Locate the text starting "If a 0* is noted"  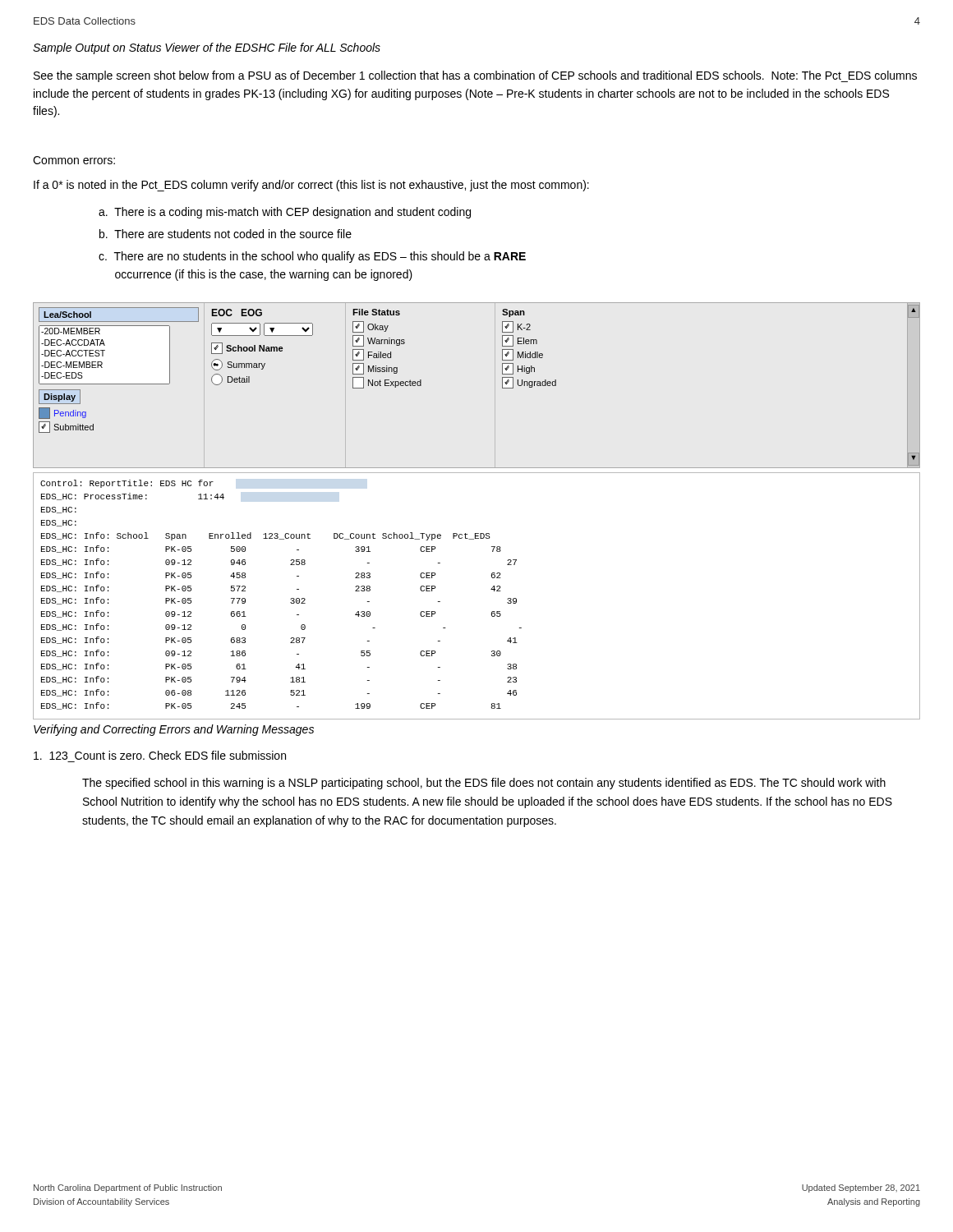coord(311,185)
